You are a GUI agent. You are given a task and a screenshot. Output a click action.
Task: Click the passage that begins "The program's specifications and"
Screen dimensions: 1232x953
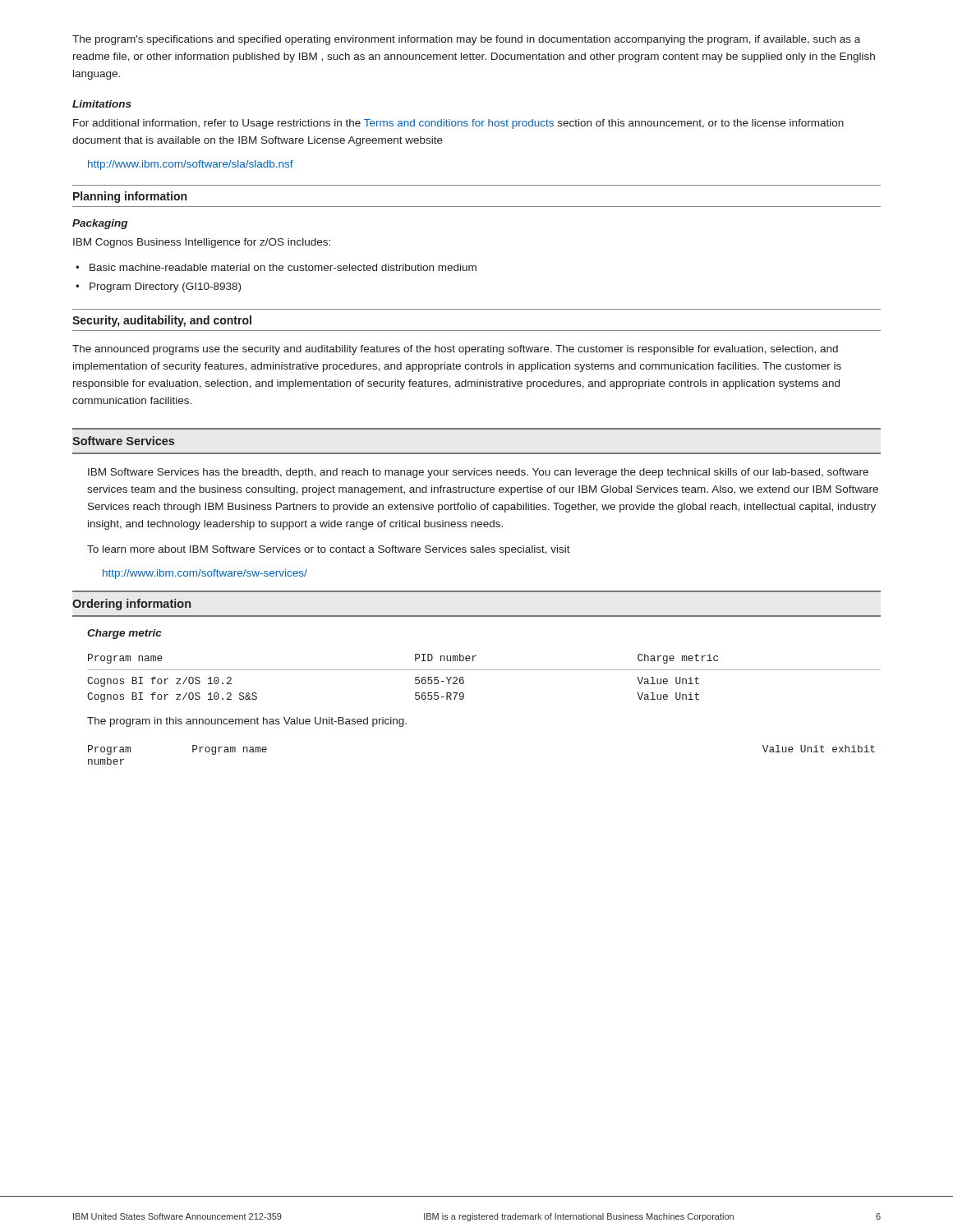click(x=474, y=56)
